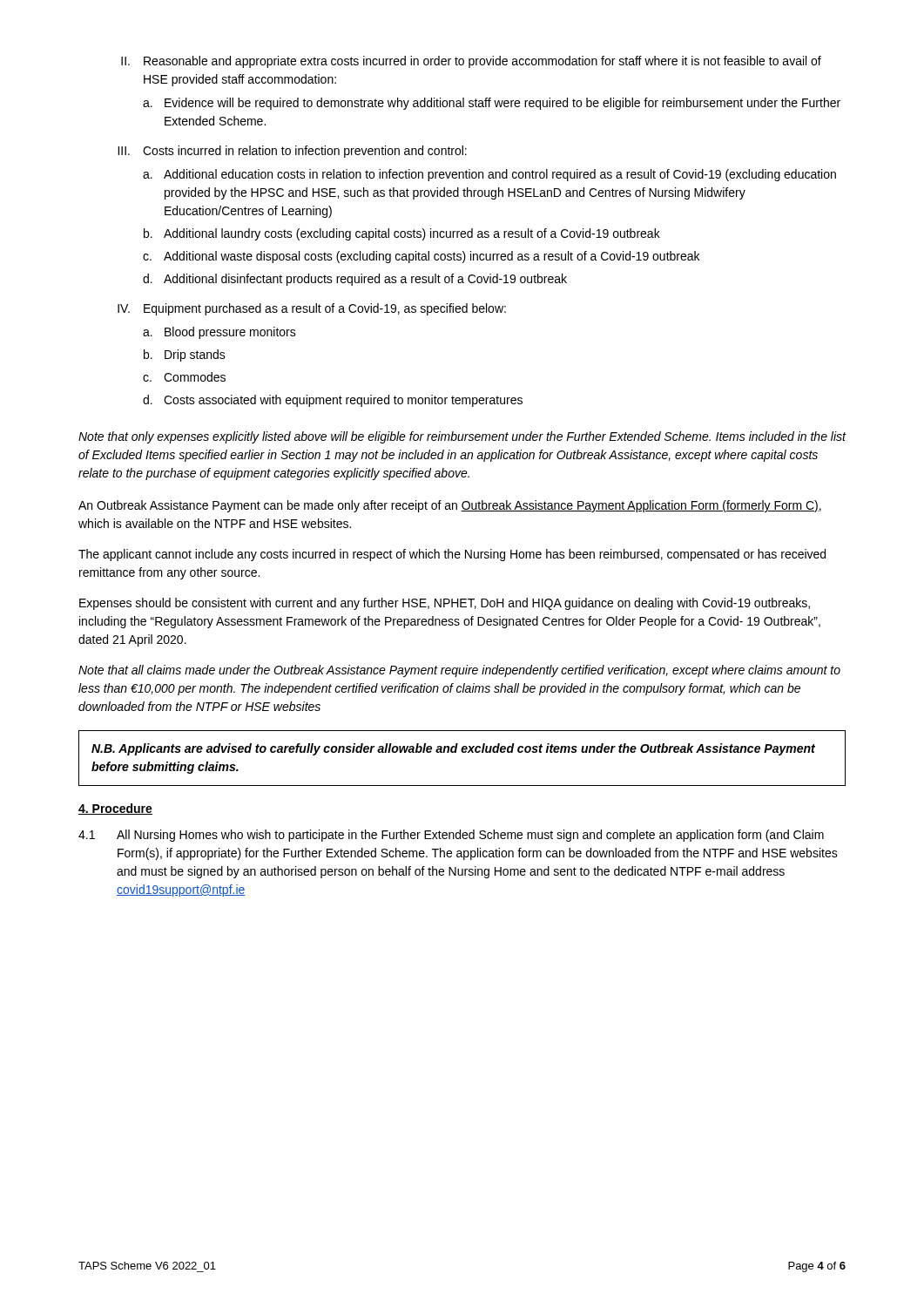
Task: Navigate to the block starting "4. Procedure"
Action: coord(115,809)
